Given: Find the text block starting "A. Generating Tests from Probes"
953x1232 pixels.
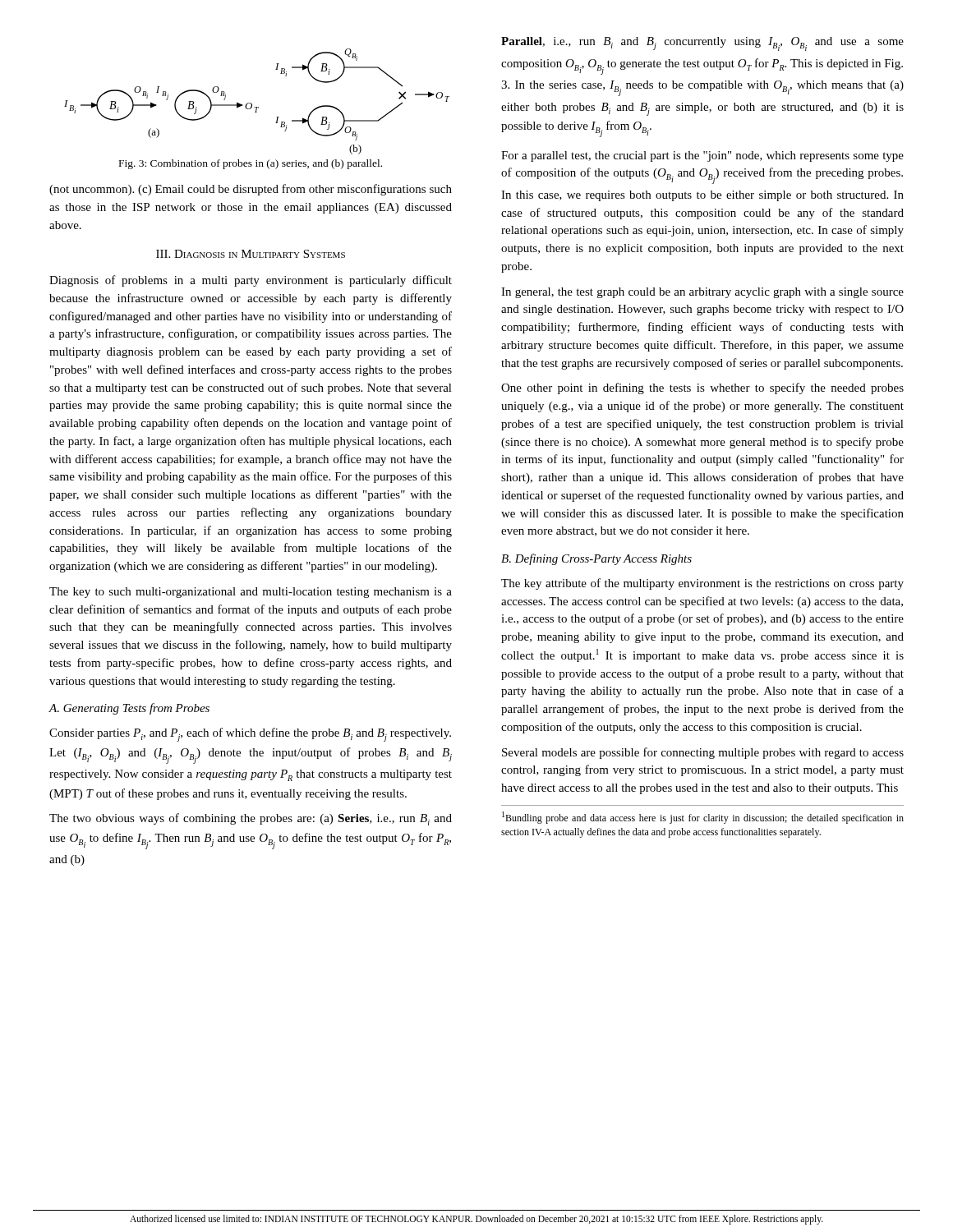Looking at the screenshot, I should click(x=129, y=709).
